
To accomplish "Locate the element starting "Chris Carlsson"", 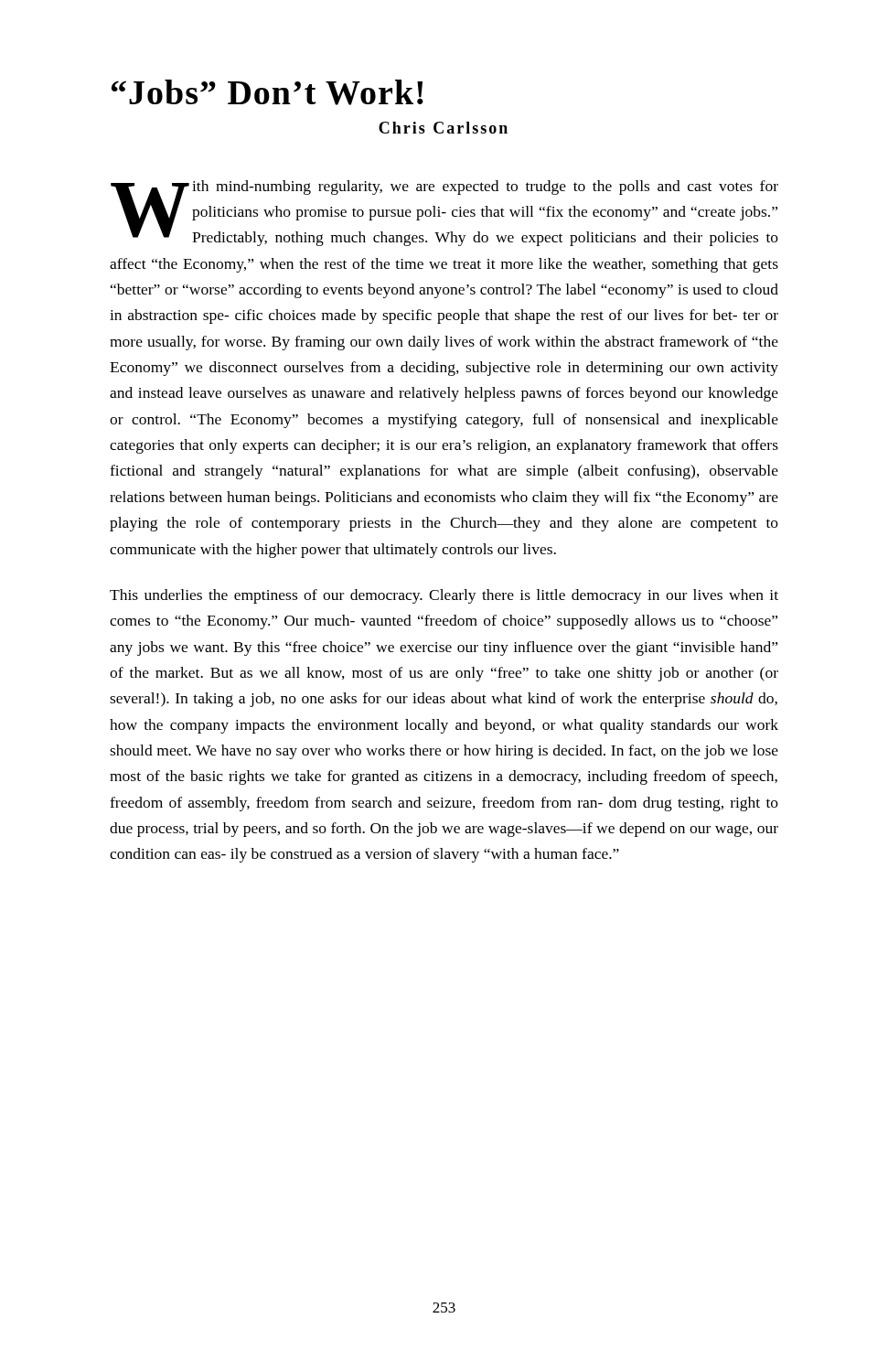I will pos(444,128).
